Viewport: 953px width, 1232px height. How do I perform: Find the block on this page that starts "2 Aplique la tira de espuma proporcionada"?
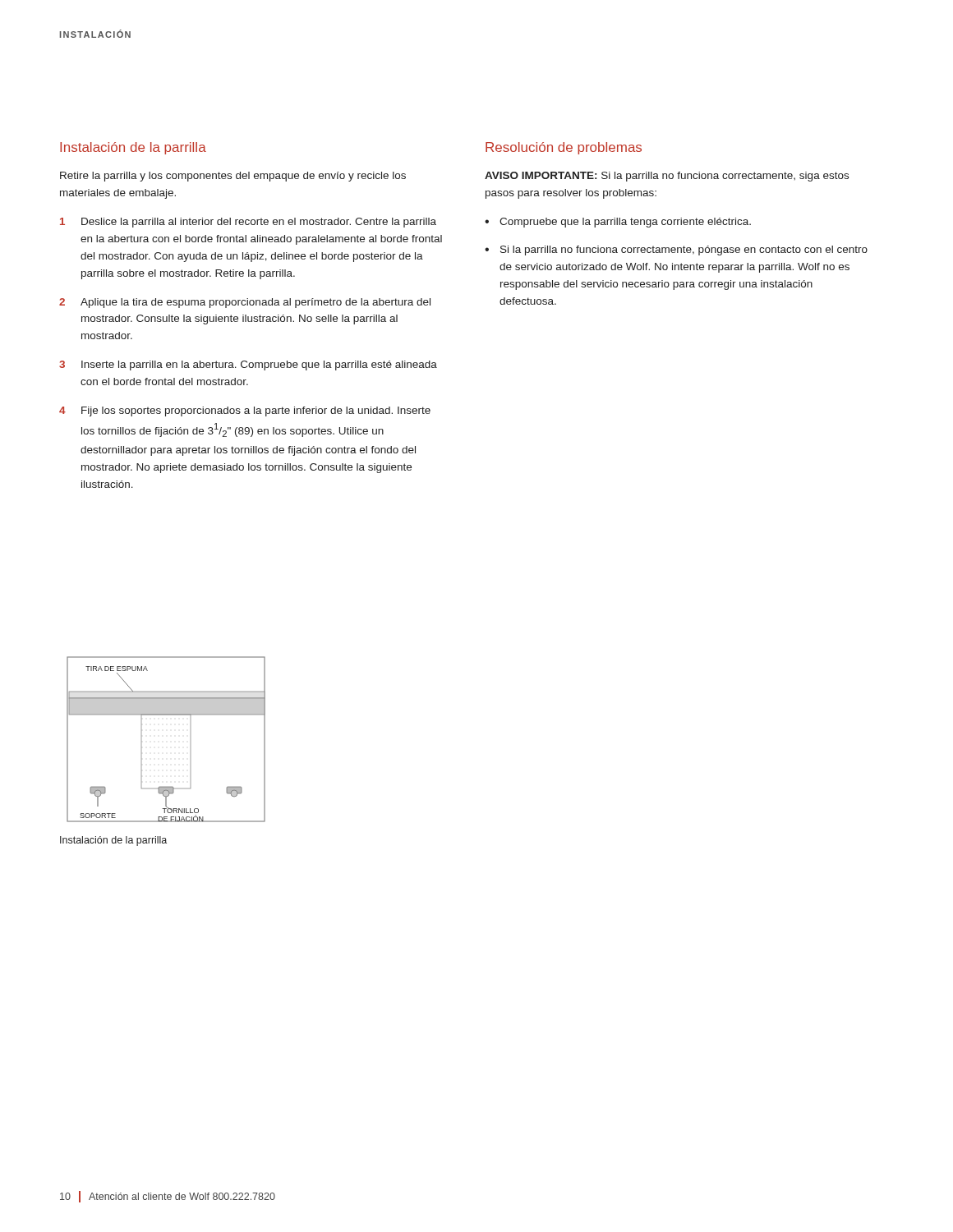(252, 319)
